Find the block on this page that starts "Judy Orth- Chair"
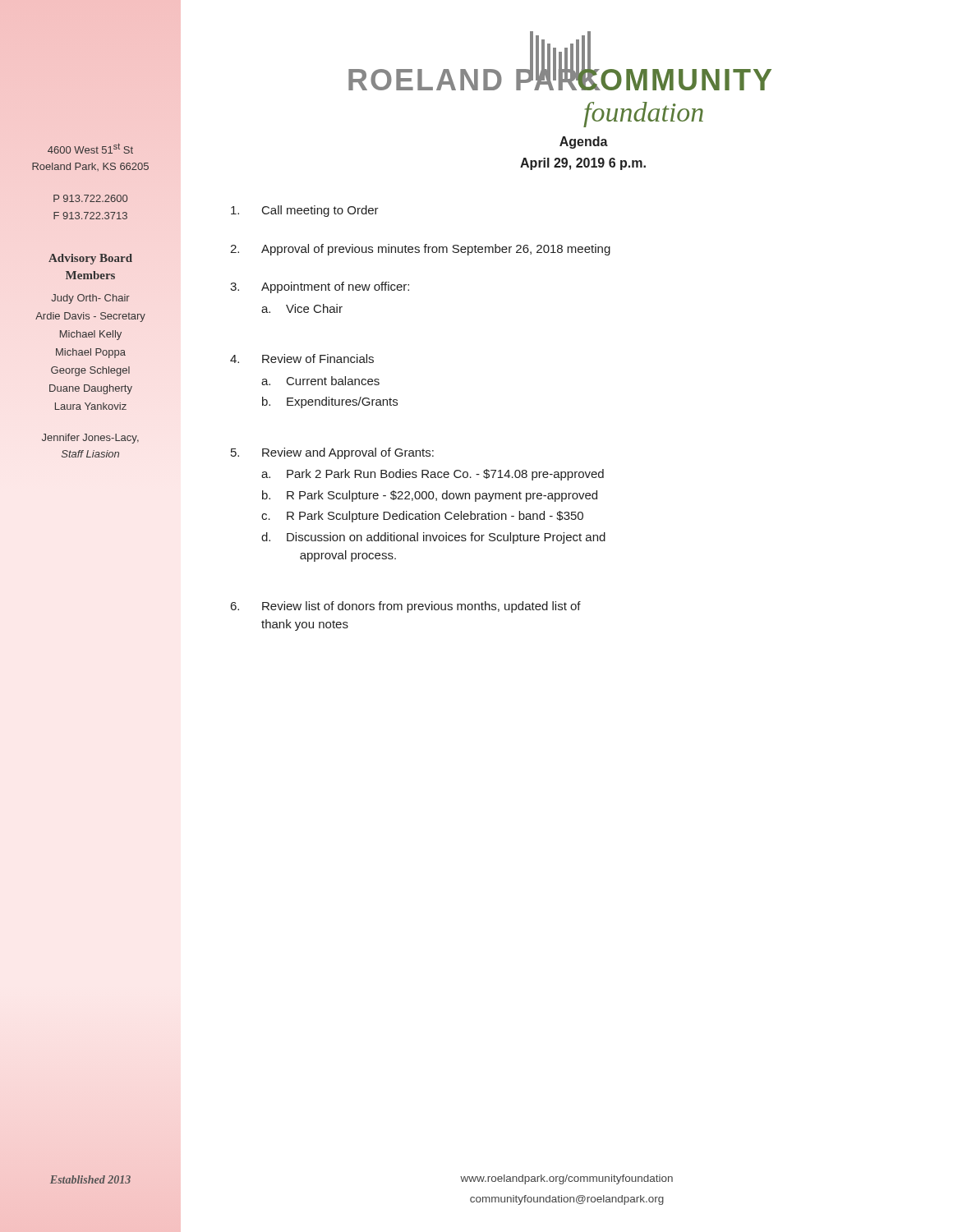The width and height of the screenshot is (953, 1232). pos(90,352)
